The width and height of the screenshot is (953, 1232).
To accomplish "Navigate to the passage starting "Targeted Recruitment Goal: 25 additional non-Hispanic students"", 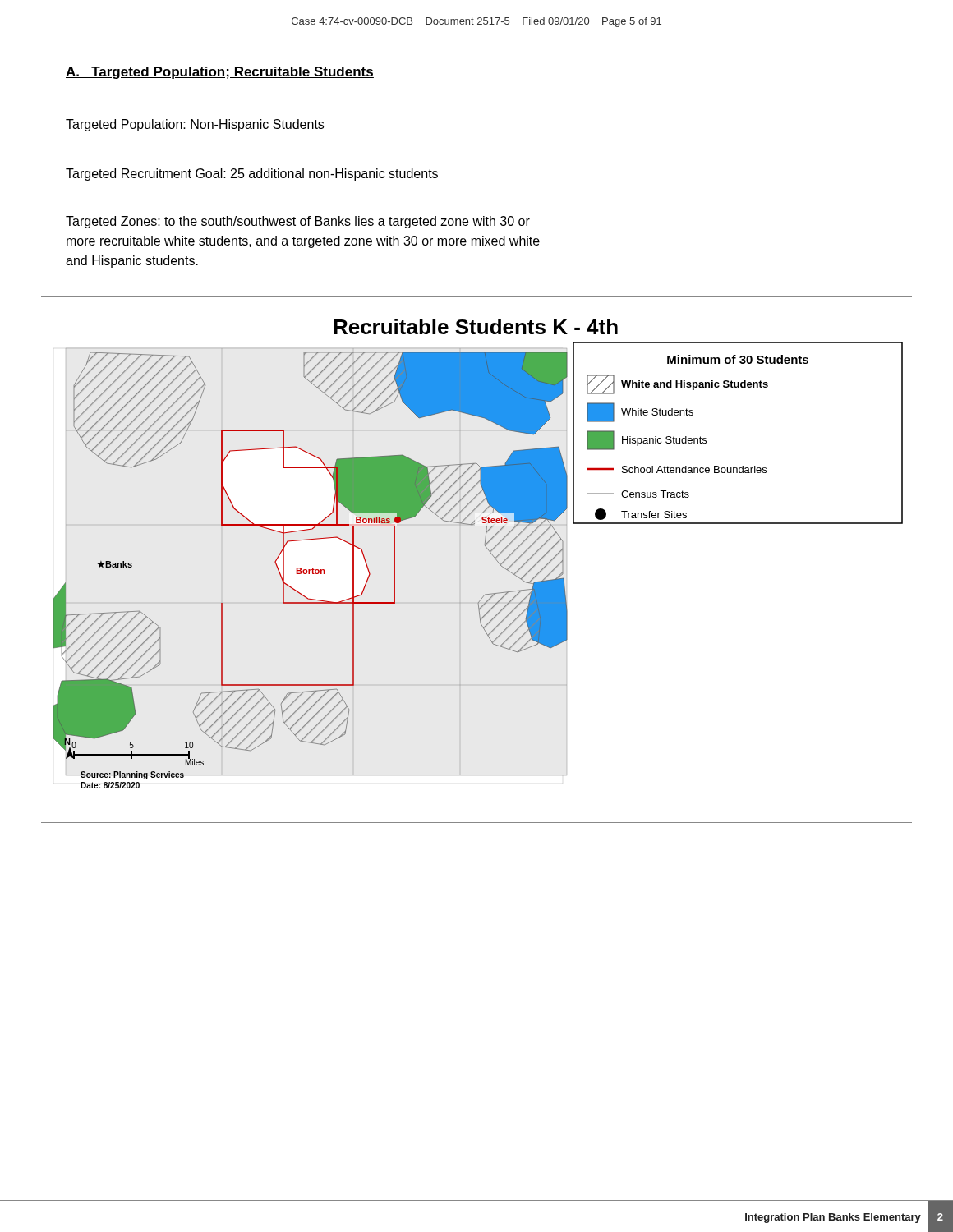I will [252, 174].
